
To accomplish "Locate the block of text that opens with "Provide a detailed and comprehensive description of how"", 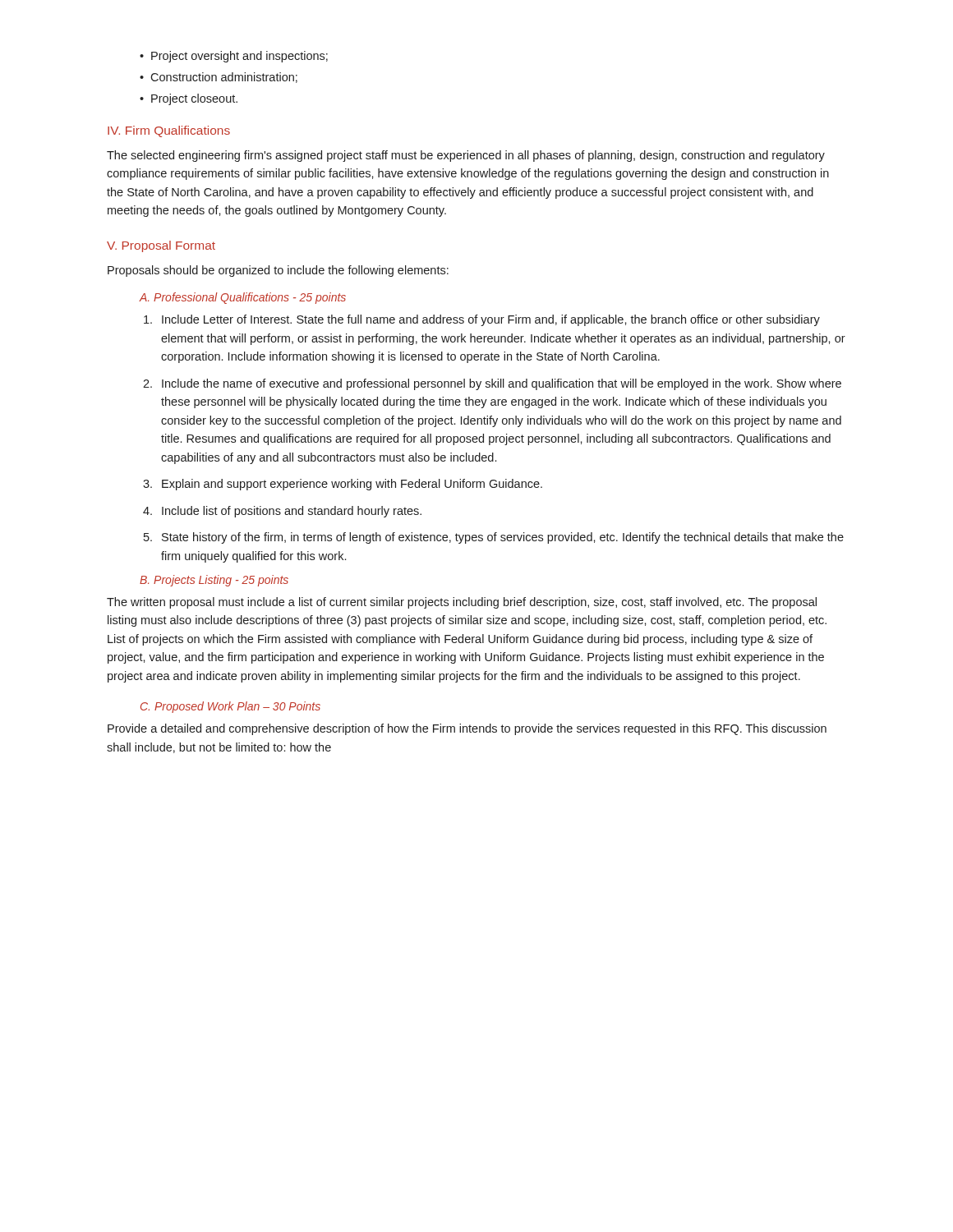I will pos(467,738).
